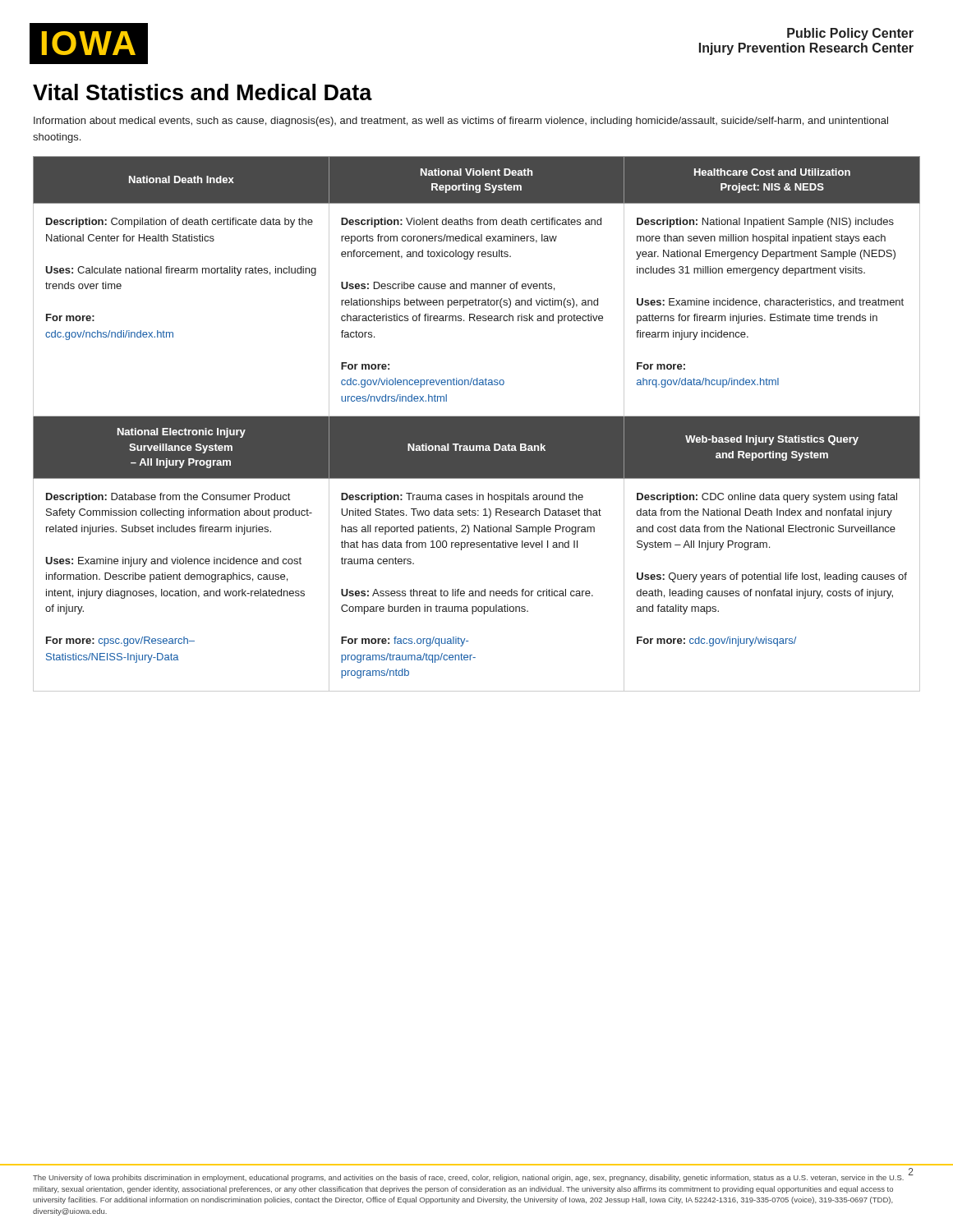Screen dimensions: 1232x953
Task: Select the table that reads "Healthcare Cost and Utilization"
Action: (476, 424)
